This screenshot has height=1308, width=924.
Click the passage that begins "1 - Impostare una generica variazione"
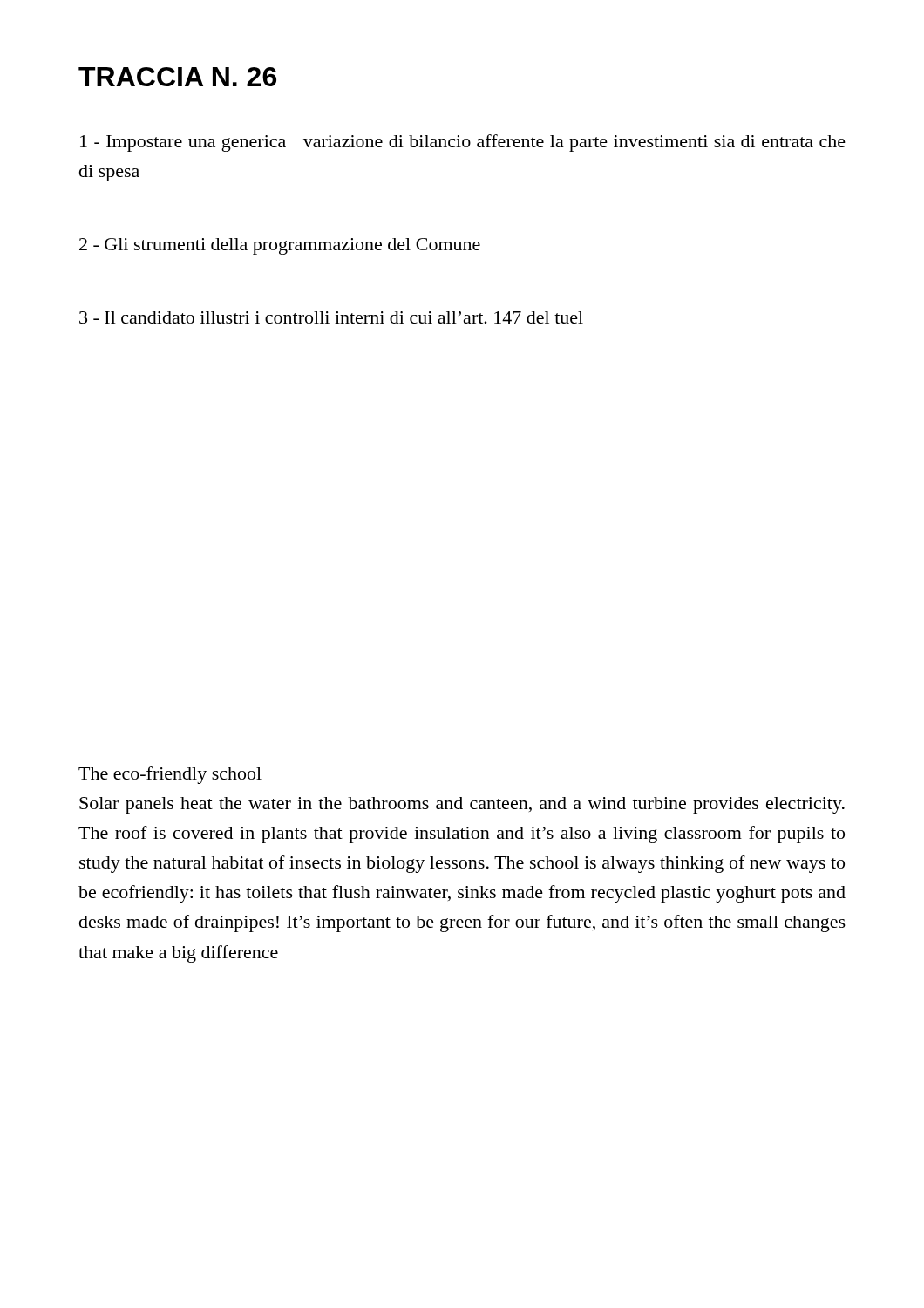pyautogui.click(x=462, y=156)
